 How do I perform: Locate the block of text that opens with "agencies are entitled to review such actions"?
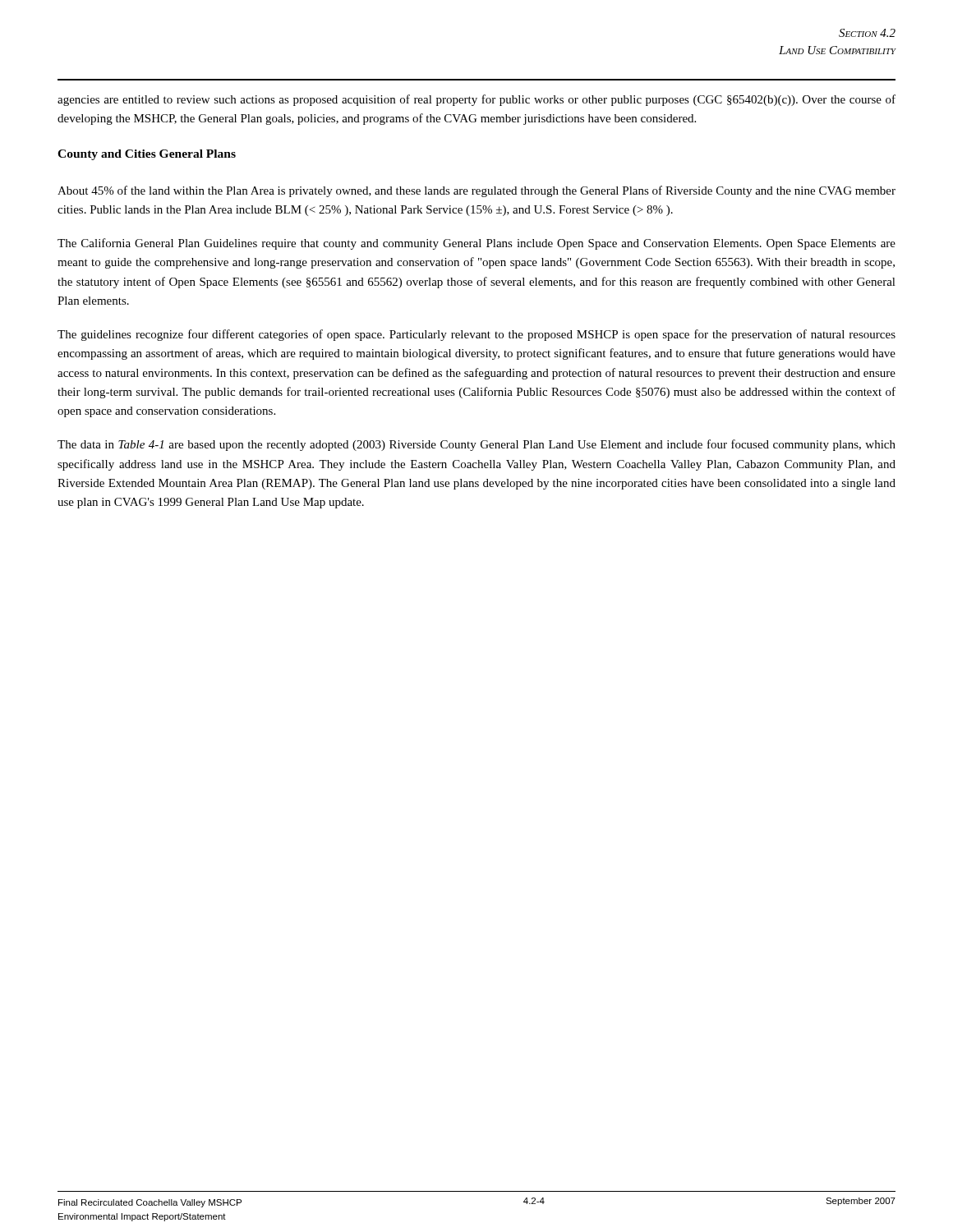tap(476, 109)
